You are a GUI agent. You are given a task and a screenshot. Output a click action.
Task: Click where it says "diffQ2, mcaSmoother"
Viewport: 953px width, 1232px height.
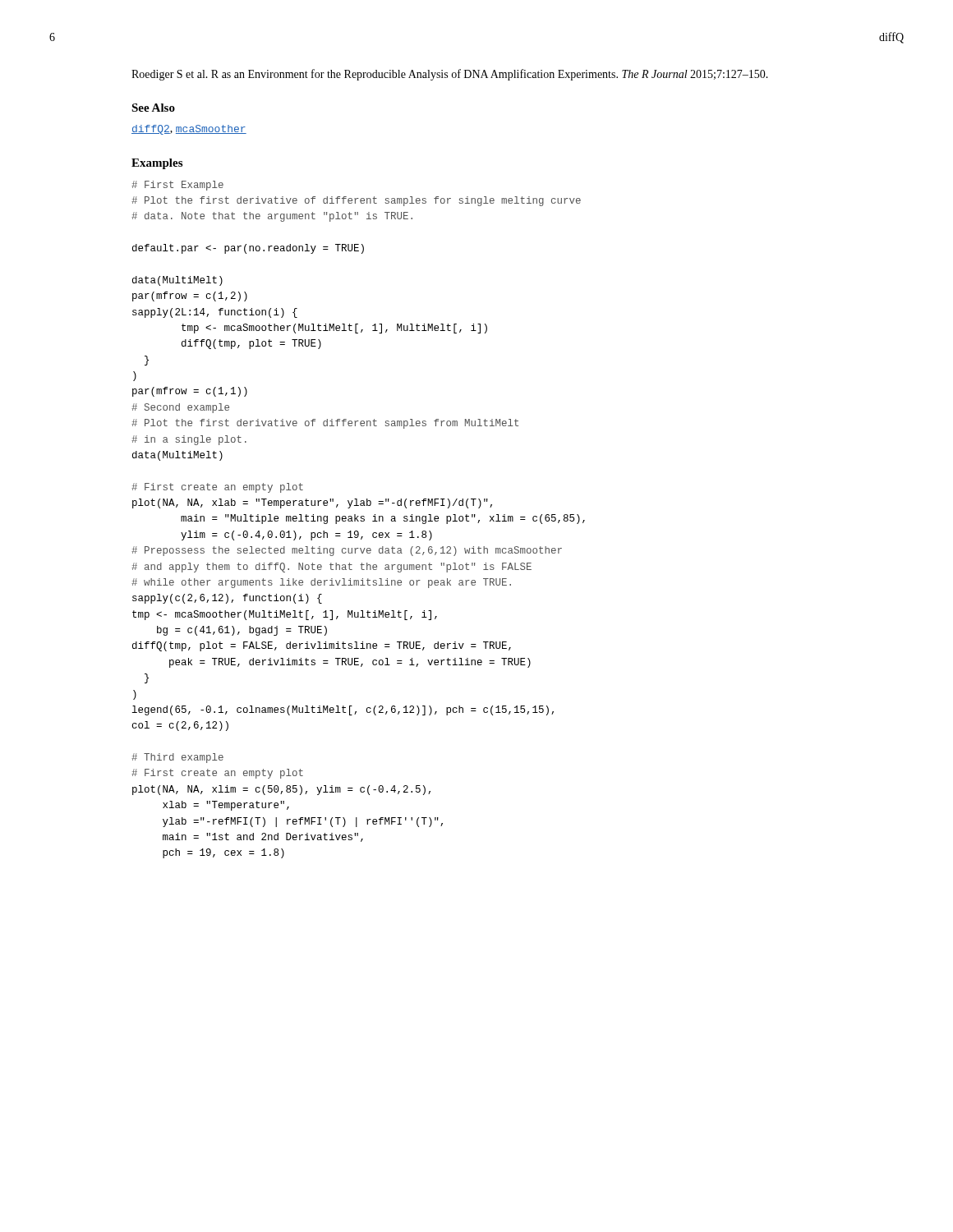189,129
